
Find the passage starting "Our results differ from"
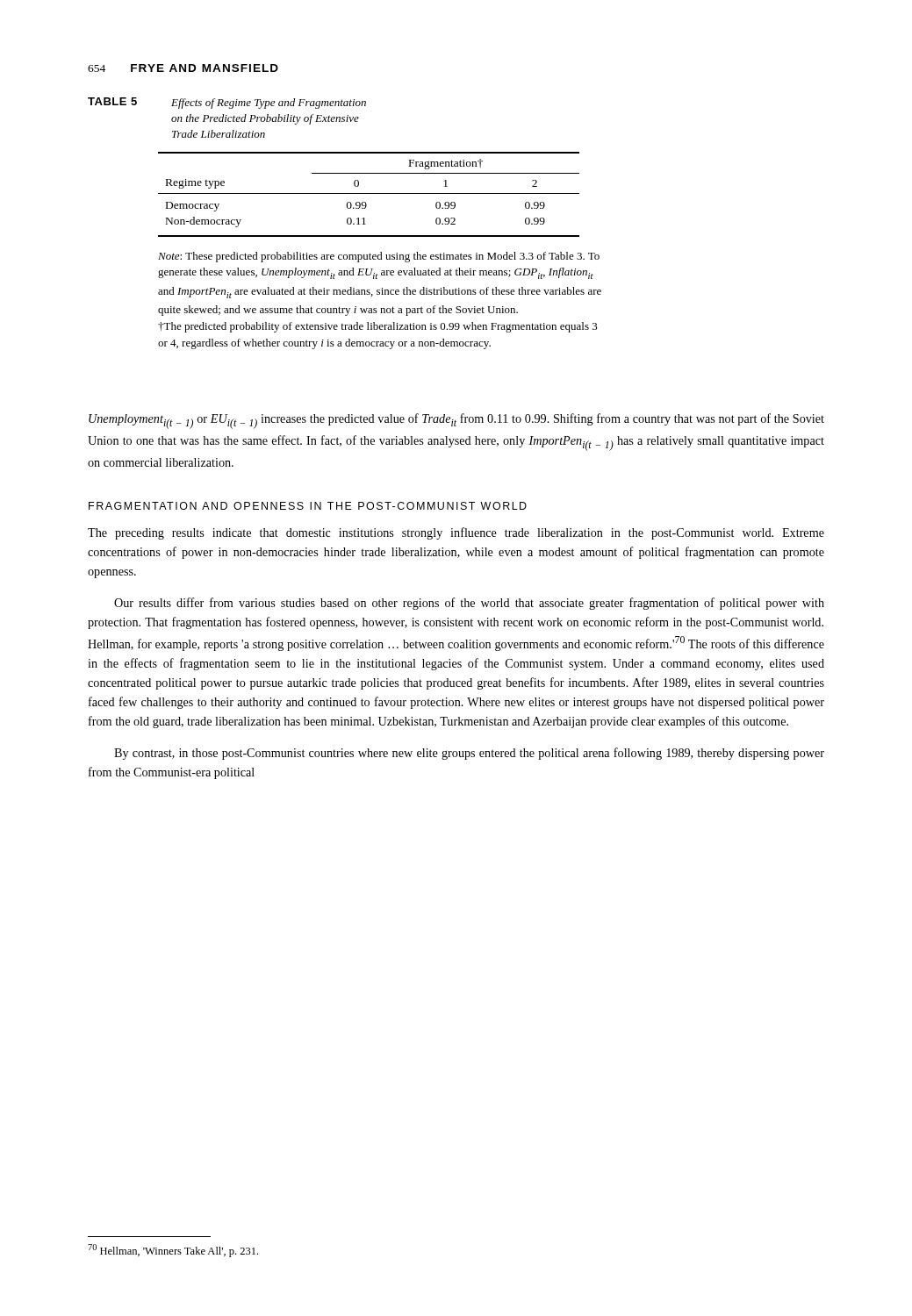[456, 662]
